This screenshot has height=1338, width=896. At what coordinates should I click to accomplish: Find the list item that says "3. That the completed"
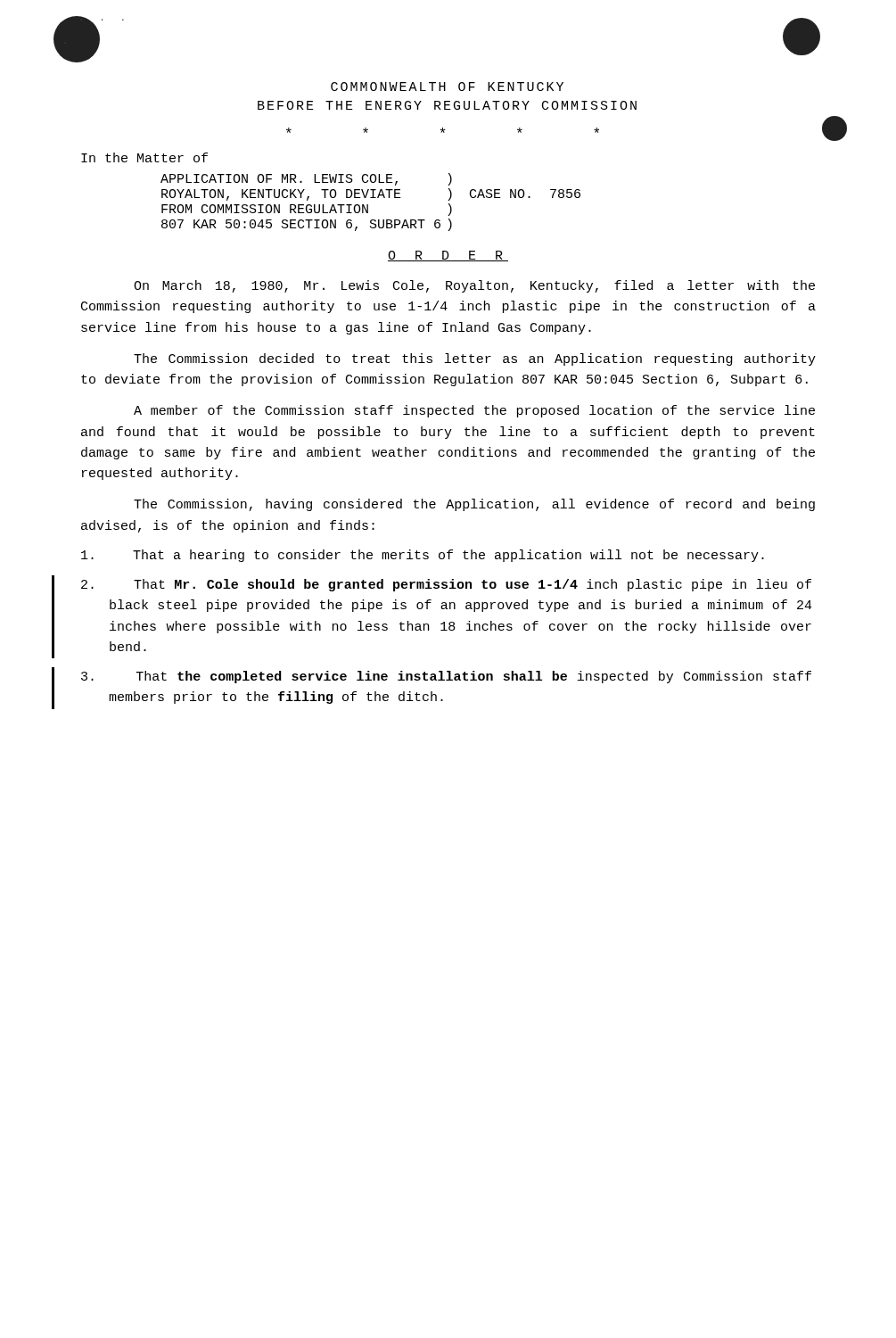(x=446, y=688)
